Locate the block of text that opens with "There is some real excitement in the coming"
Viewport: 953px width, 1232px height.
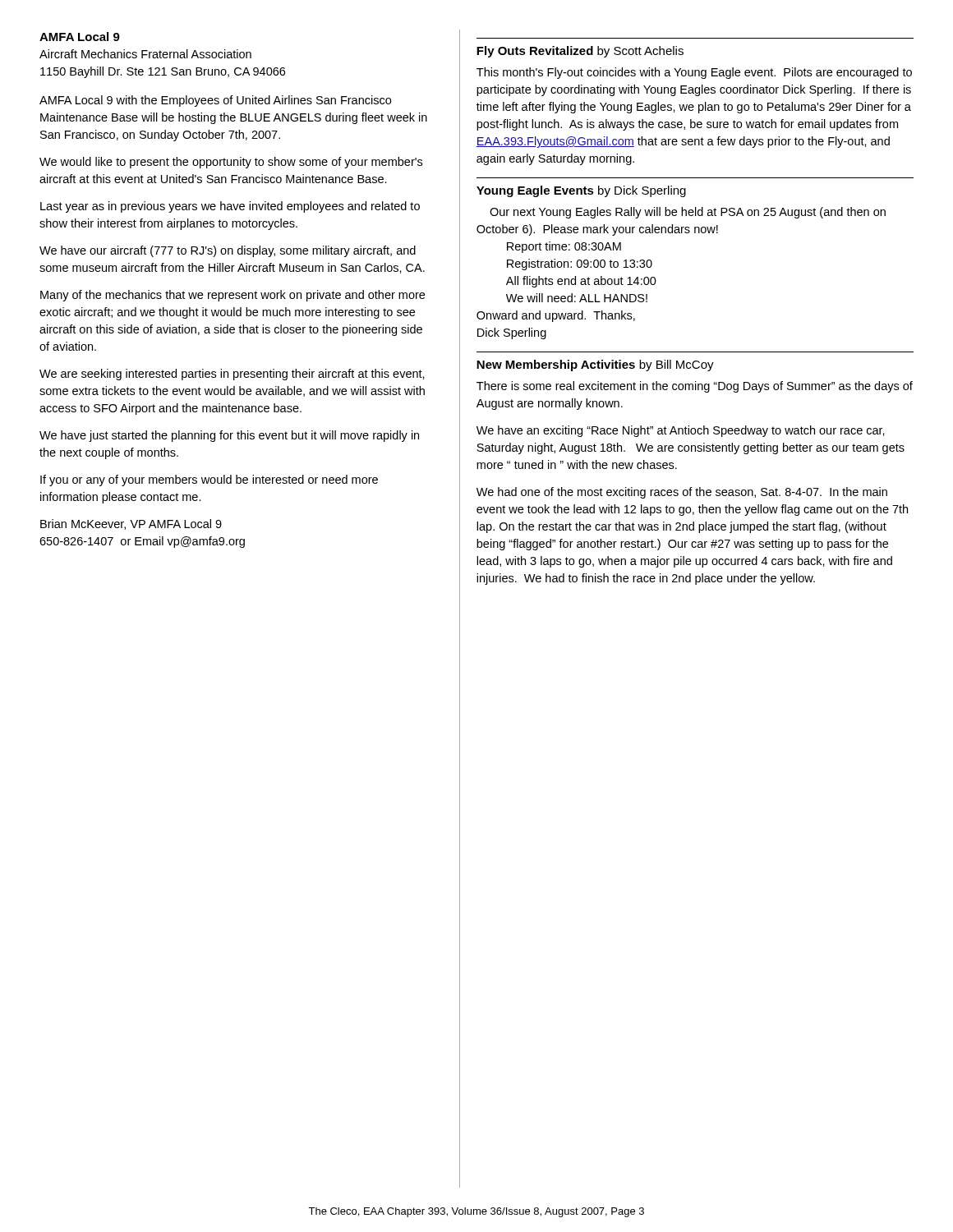pyautogui.click(x=694, y=395)
